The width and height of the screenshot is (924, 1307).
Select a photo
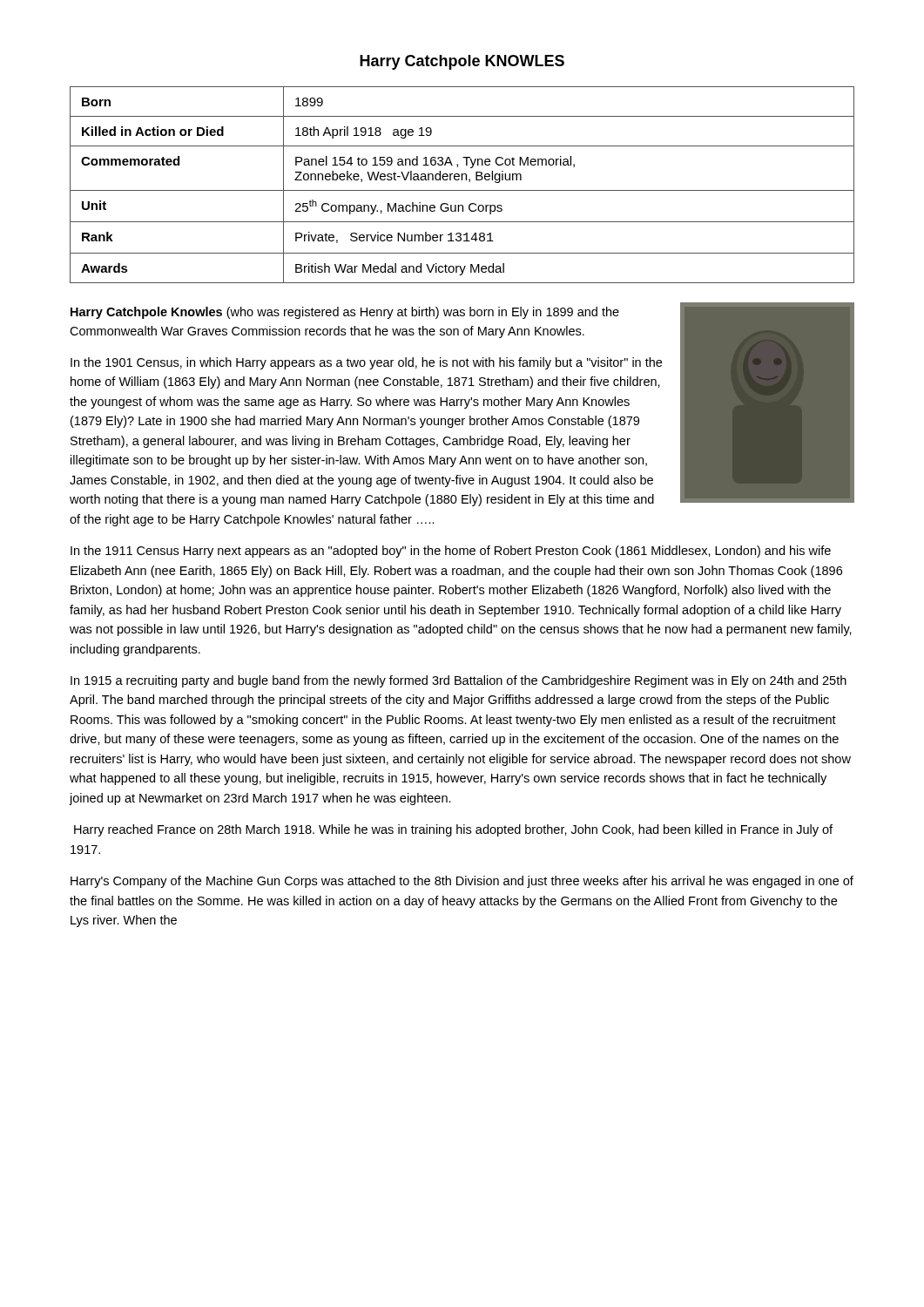pyautogui.click(x=767, y=403)
